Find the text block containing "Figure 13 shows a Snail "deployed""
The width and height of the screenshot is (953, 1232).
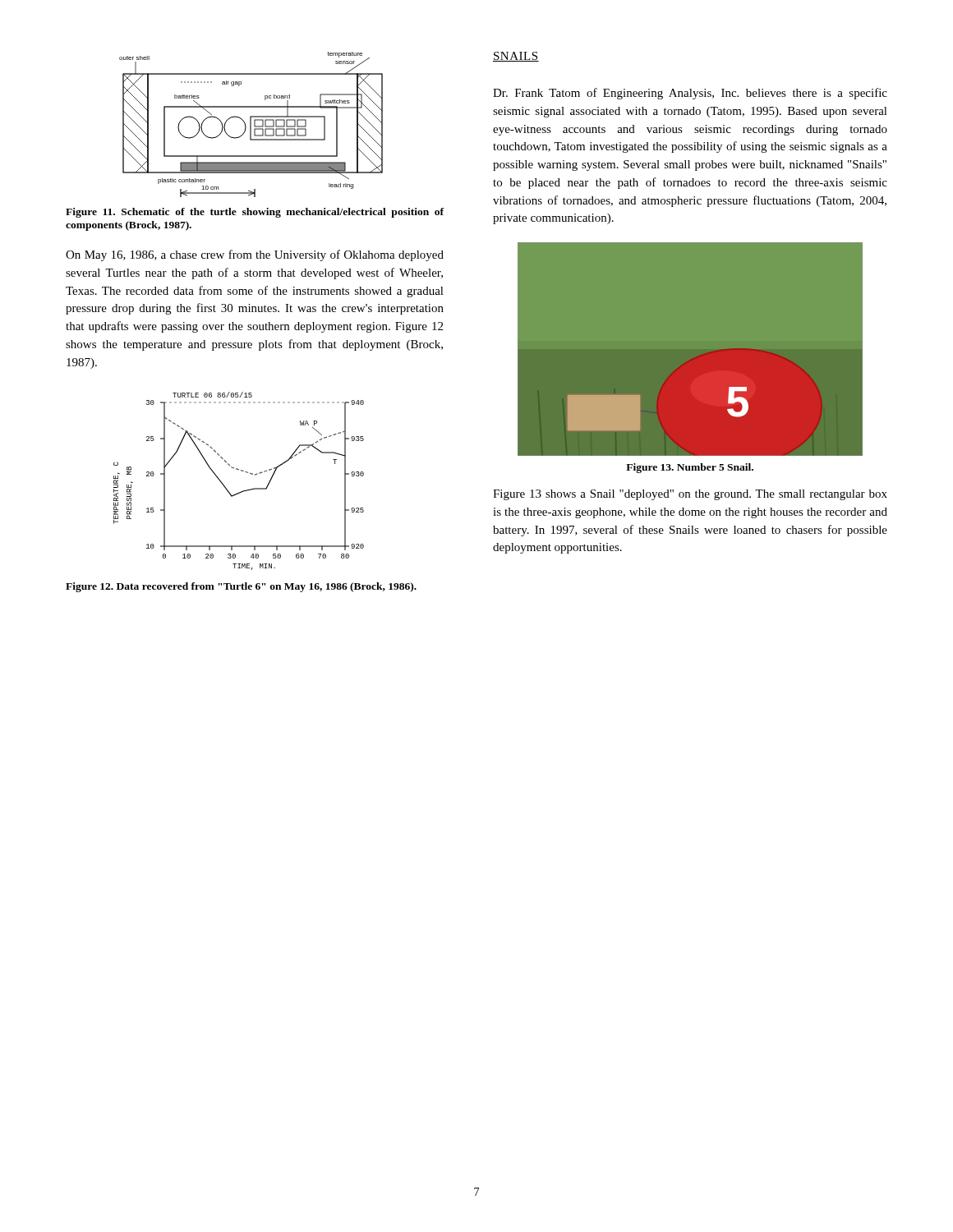pos(690,520)
